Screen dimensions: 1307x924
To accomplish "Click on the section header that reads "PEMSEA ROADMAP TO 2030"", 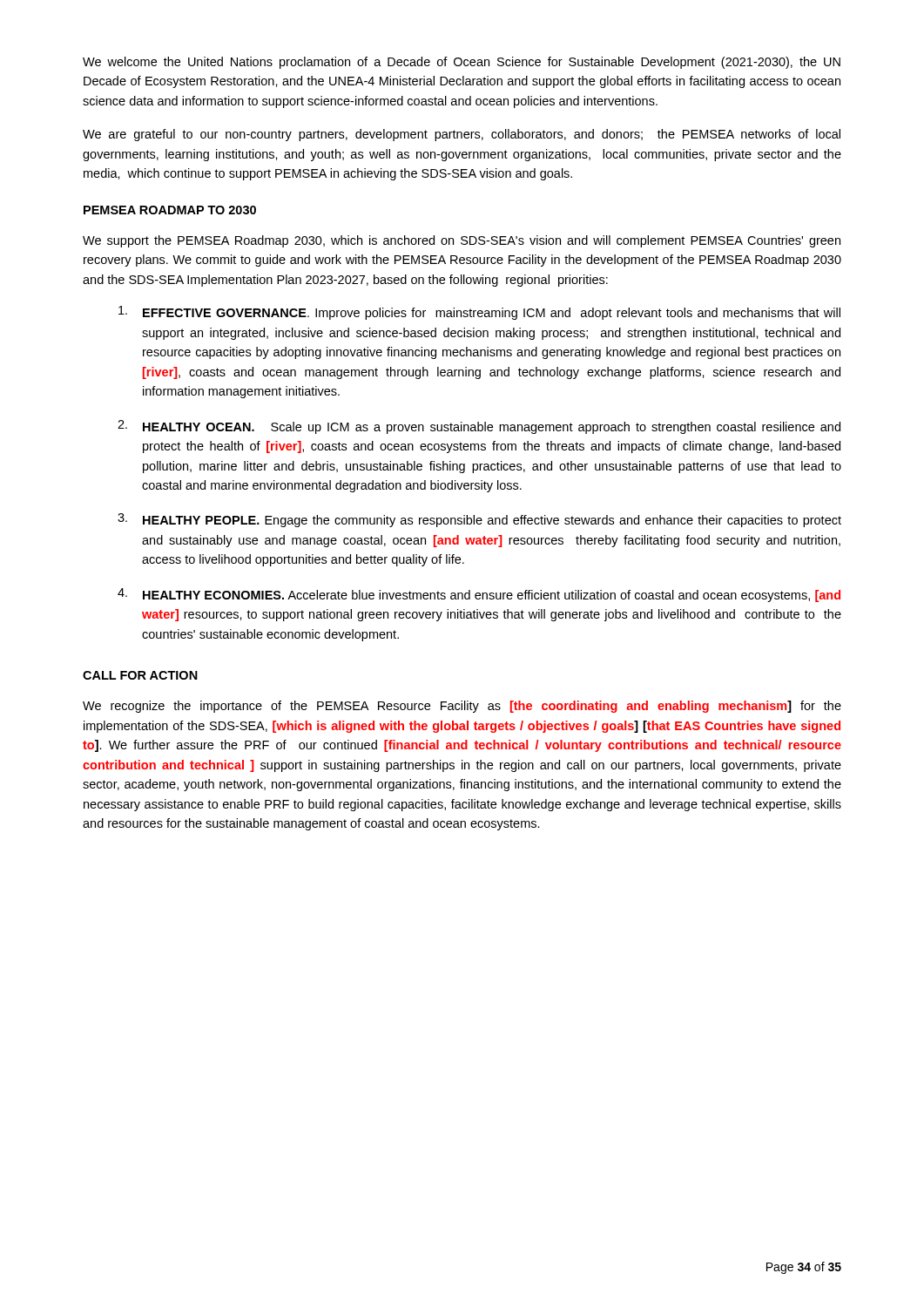I will (170, 210).
